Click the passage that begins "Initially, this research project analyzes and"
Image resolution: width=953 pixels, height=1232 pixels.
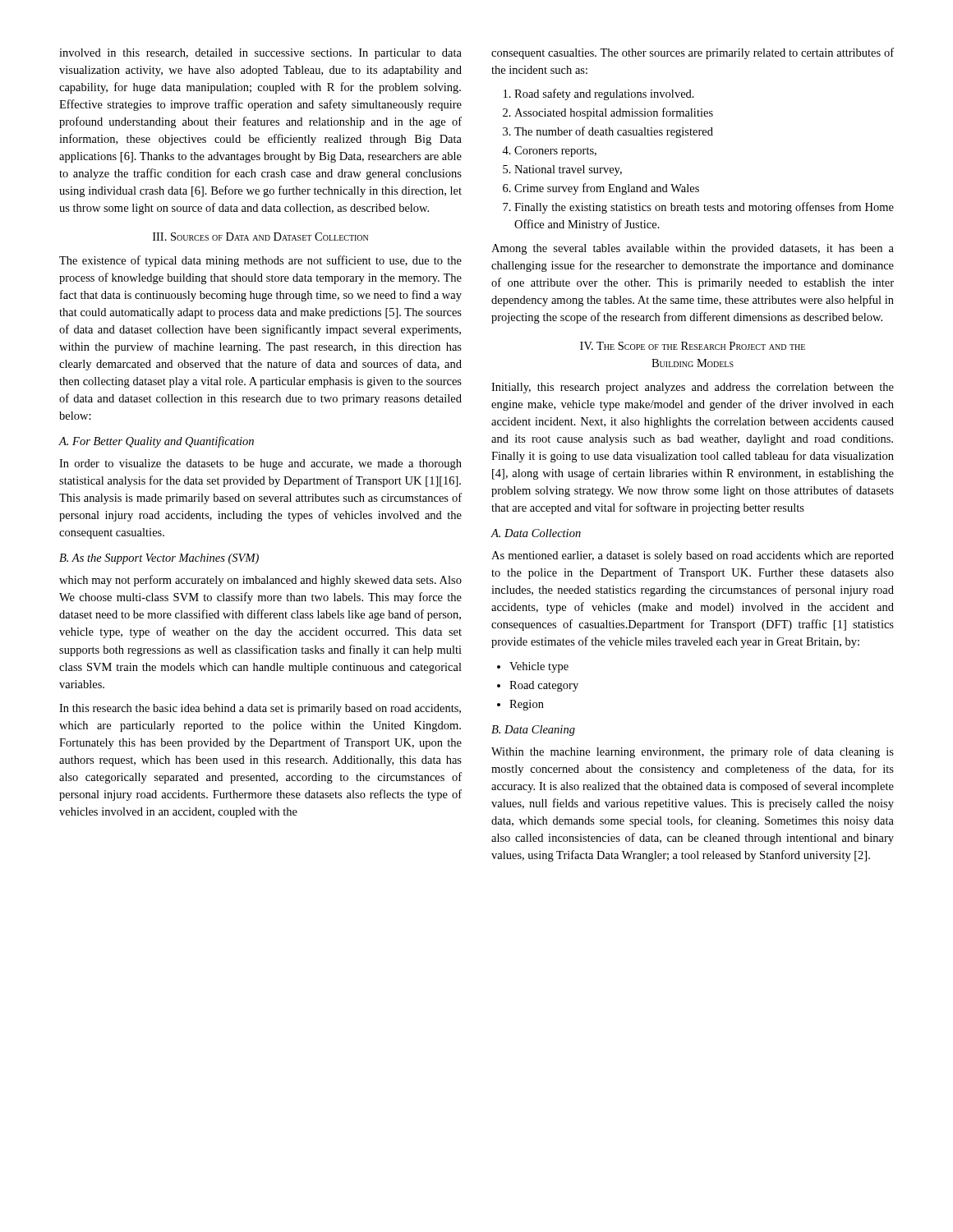[693, 448]
